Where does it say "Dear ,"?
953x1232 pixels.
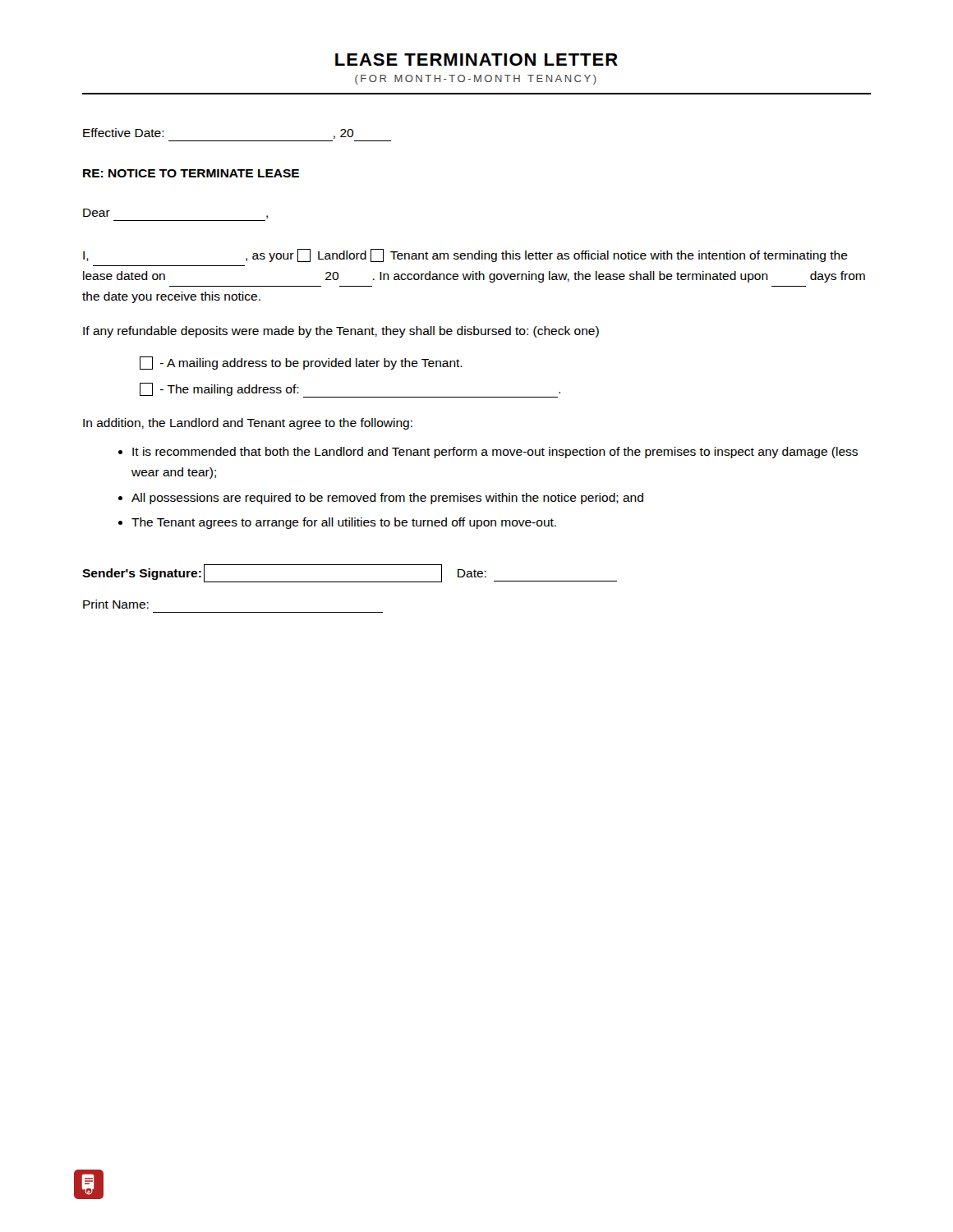pos(175,213)
